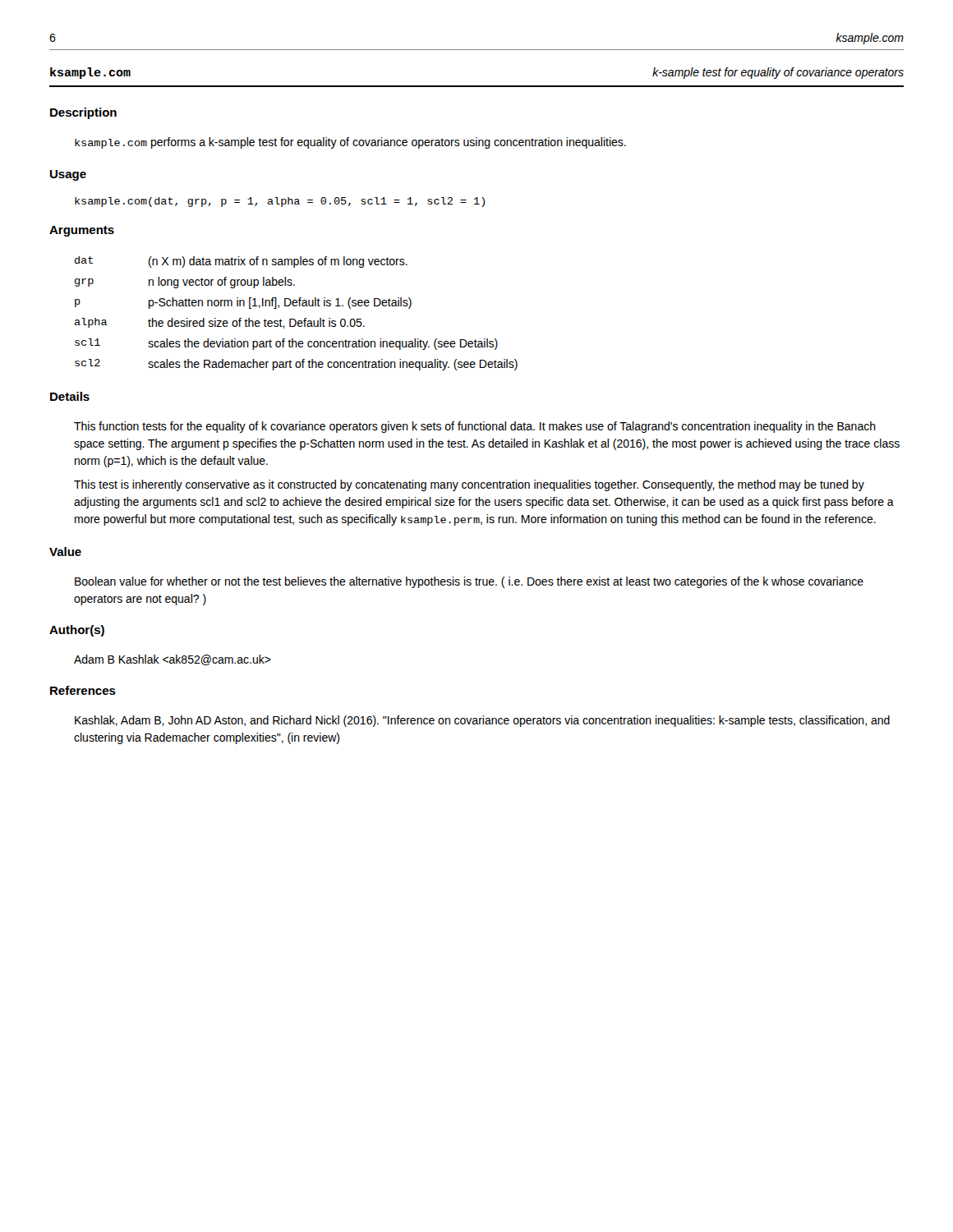Image resolution: width=953 pixels, height=1232 pixels.
Task: Find the title that reads "ksample.com k-sample test for equality"
Action: (94, 73)
